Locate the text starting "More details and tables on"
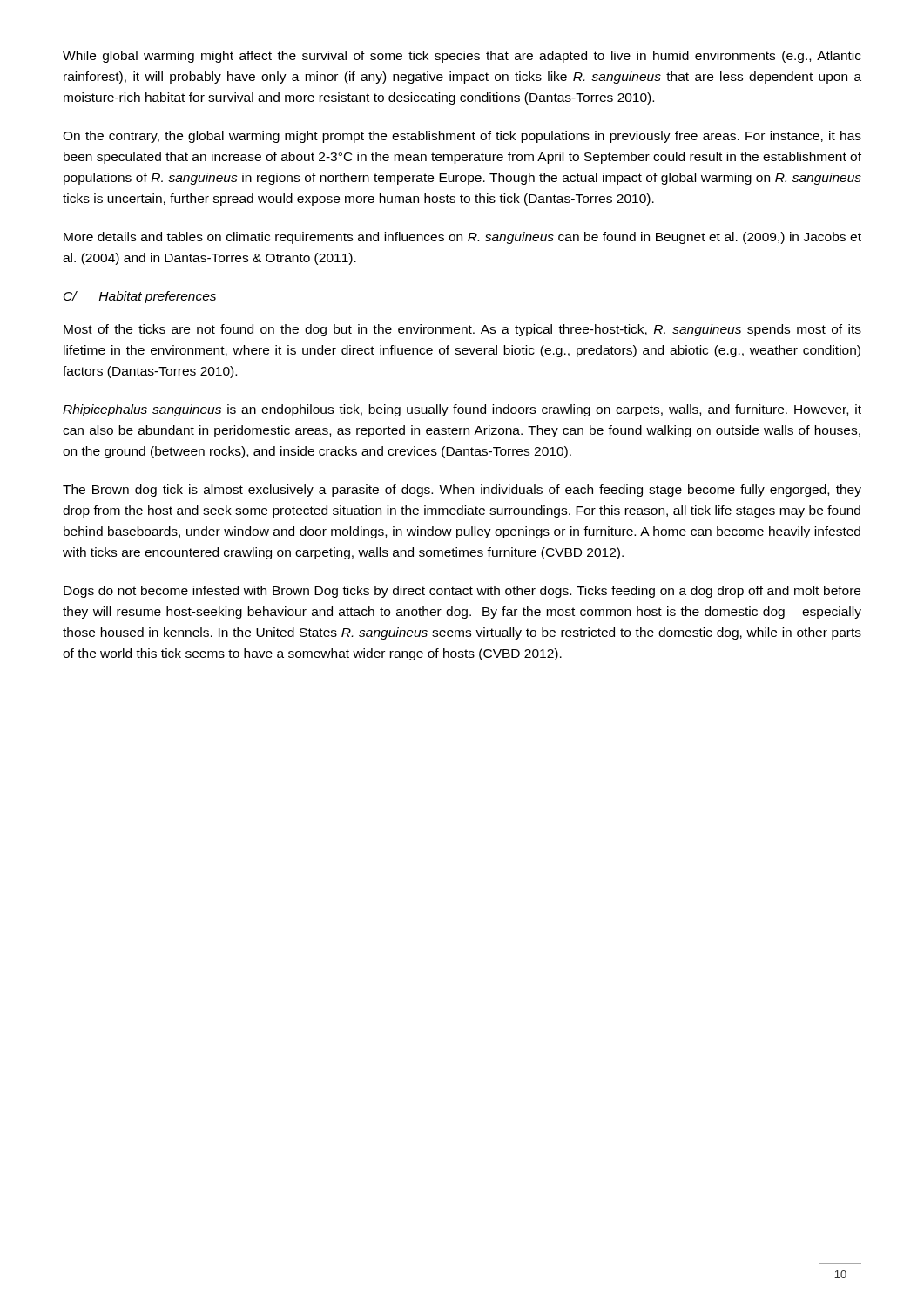 coord(462,247)
